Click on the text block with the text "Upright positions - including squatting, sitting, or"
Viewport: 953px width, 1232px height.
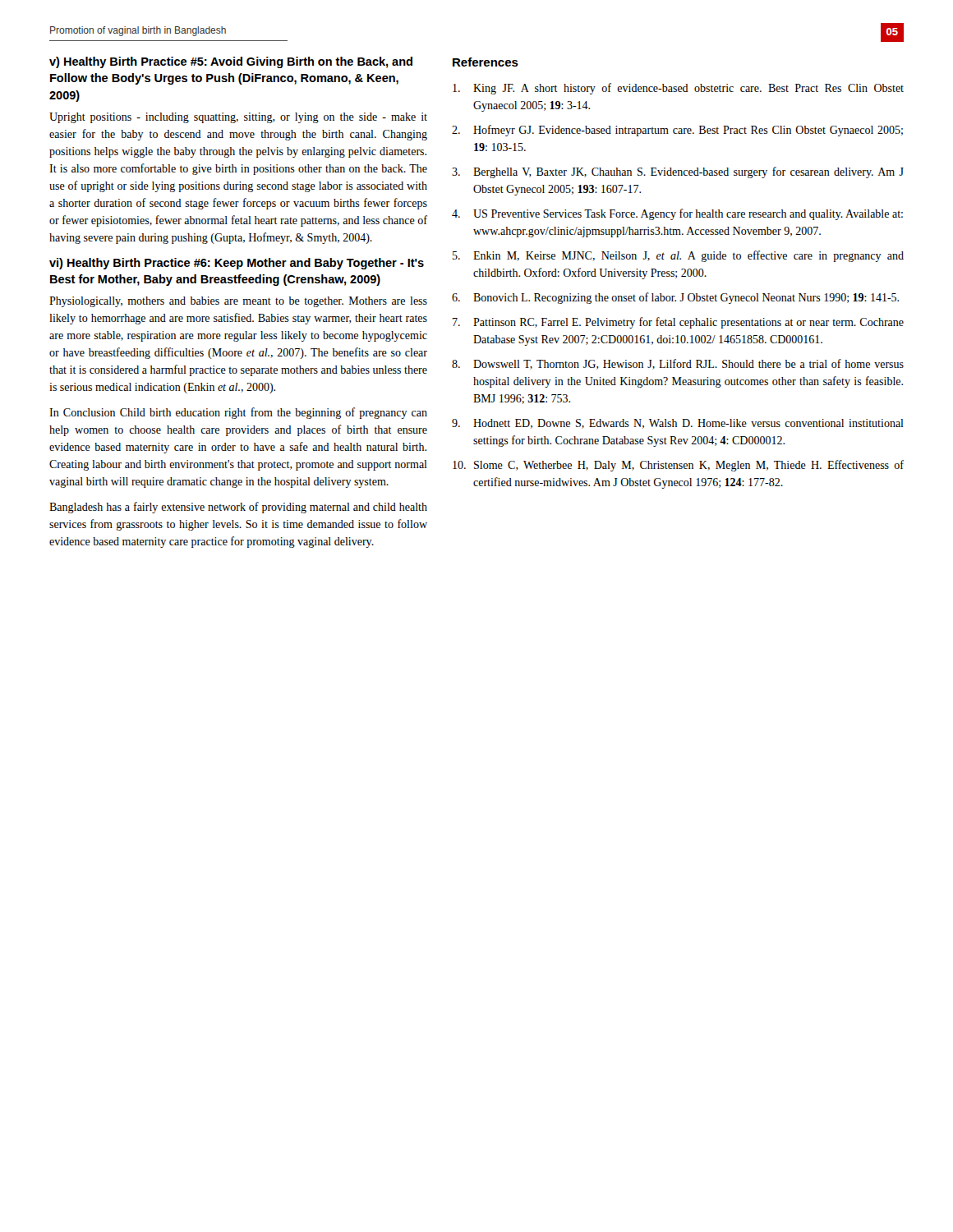point(238,177)
